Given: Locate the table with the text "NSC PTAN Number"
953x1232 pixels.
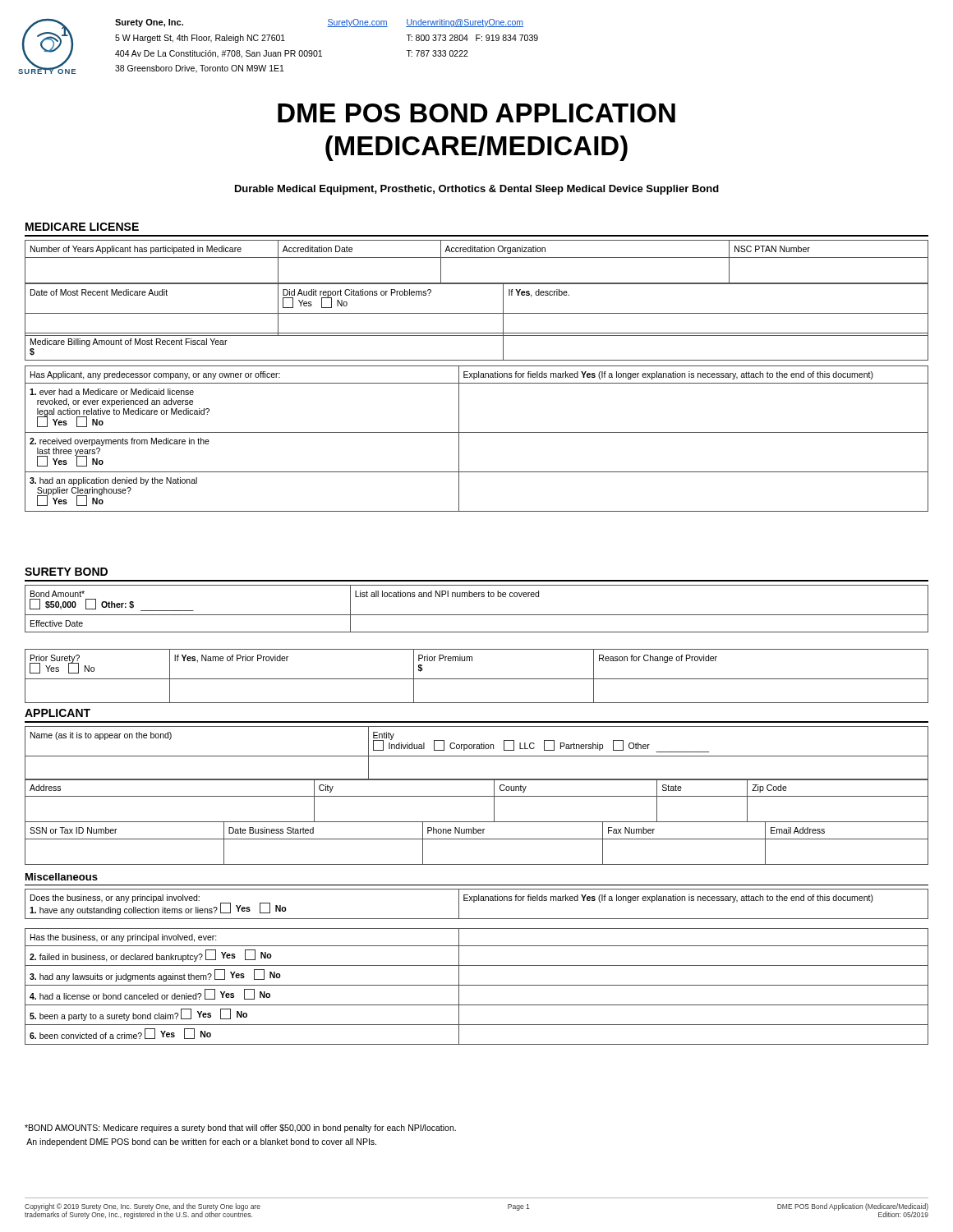Looking at the screenshot, I should pyautogui.click(x=476, y=262).
